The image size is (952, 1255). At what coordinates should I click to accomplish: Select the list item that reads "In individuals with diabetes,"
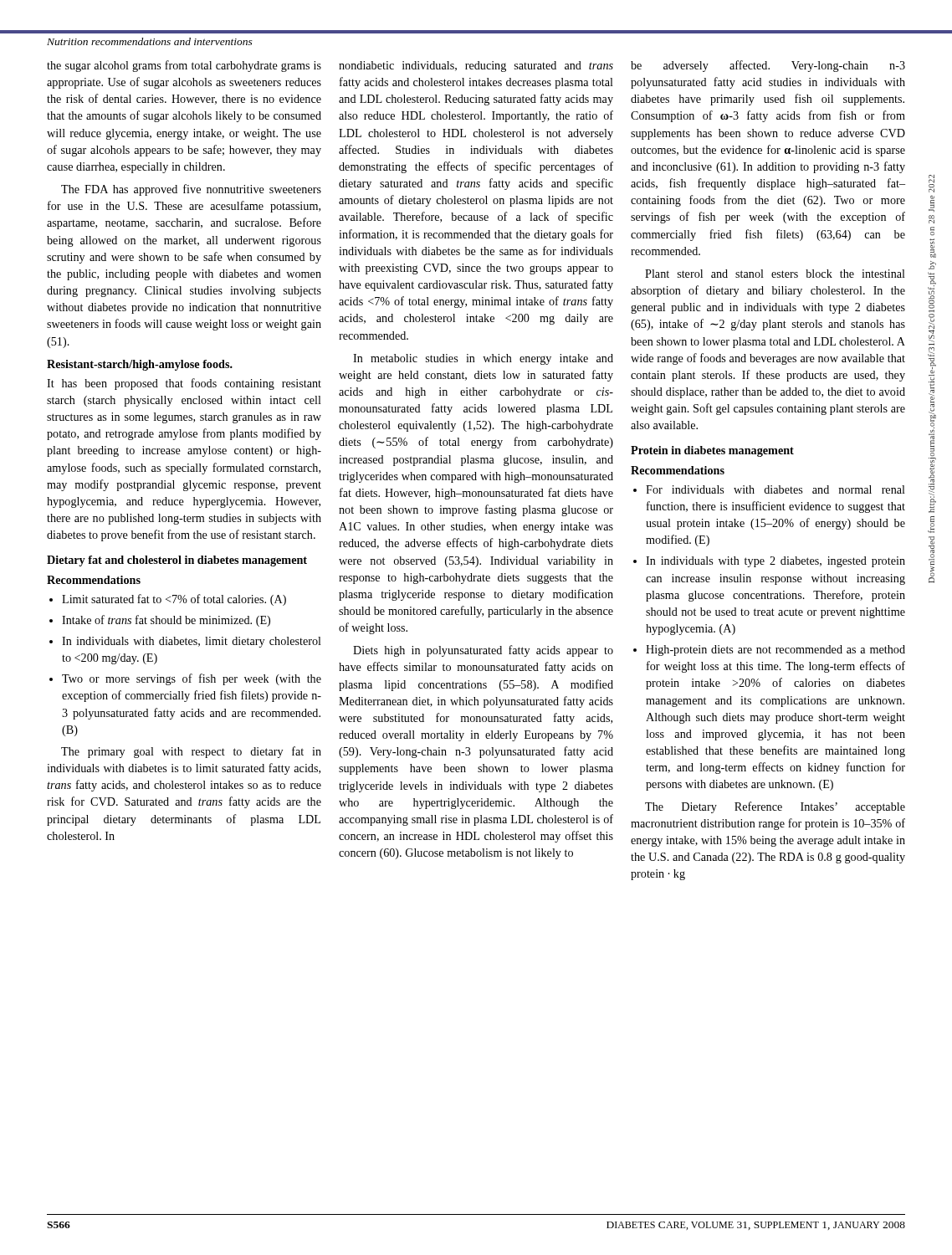(192, 649)
